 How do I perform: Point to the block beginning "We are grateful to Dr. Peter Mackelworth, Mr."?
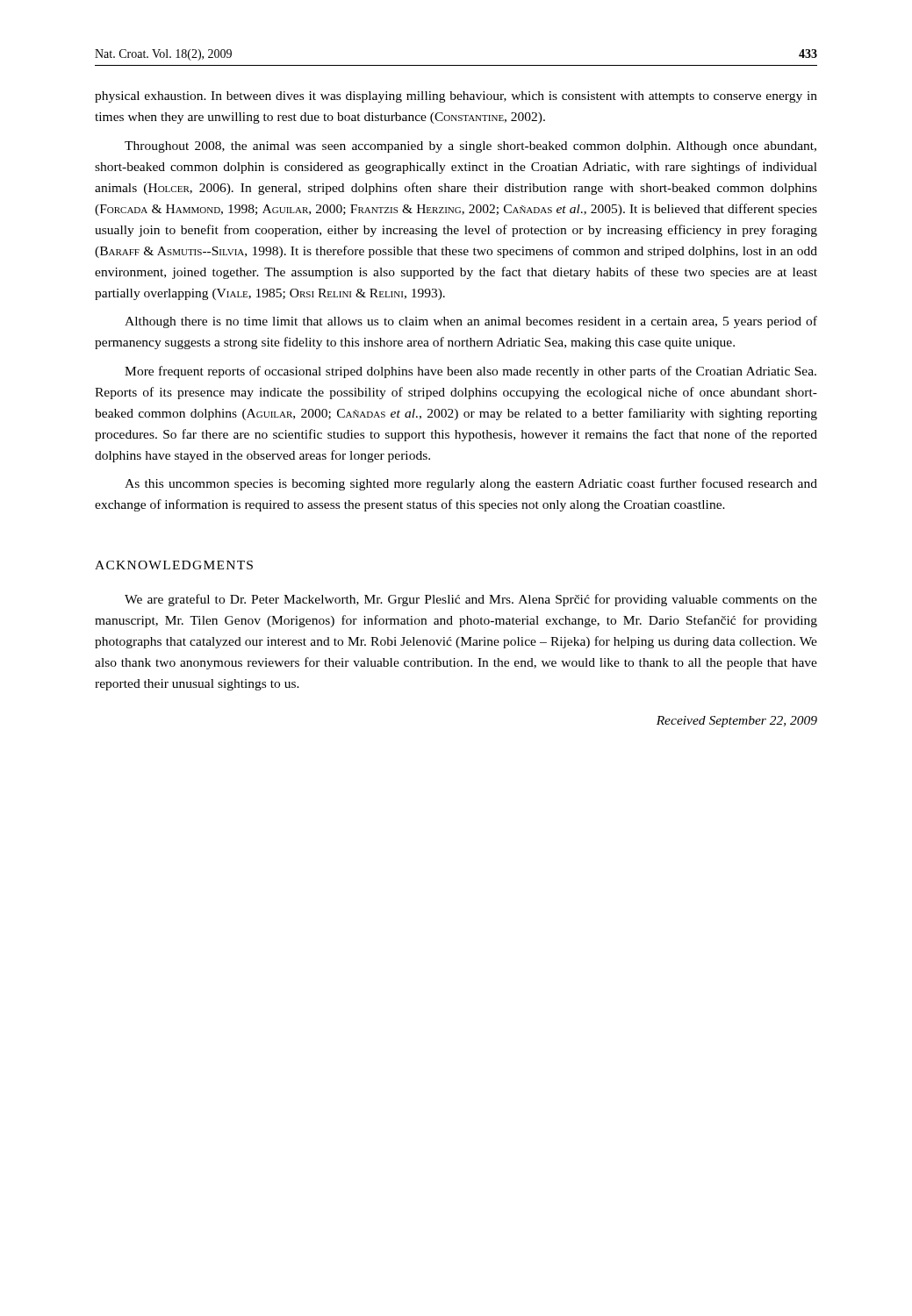pyautogui.click(x=456, y=660)
